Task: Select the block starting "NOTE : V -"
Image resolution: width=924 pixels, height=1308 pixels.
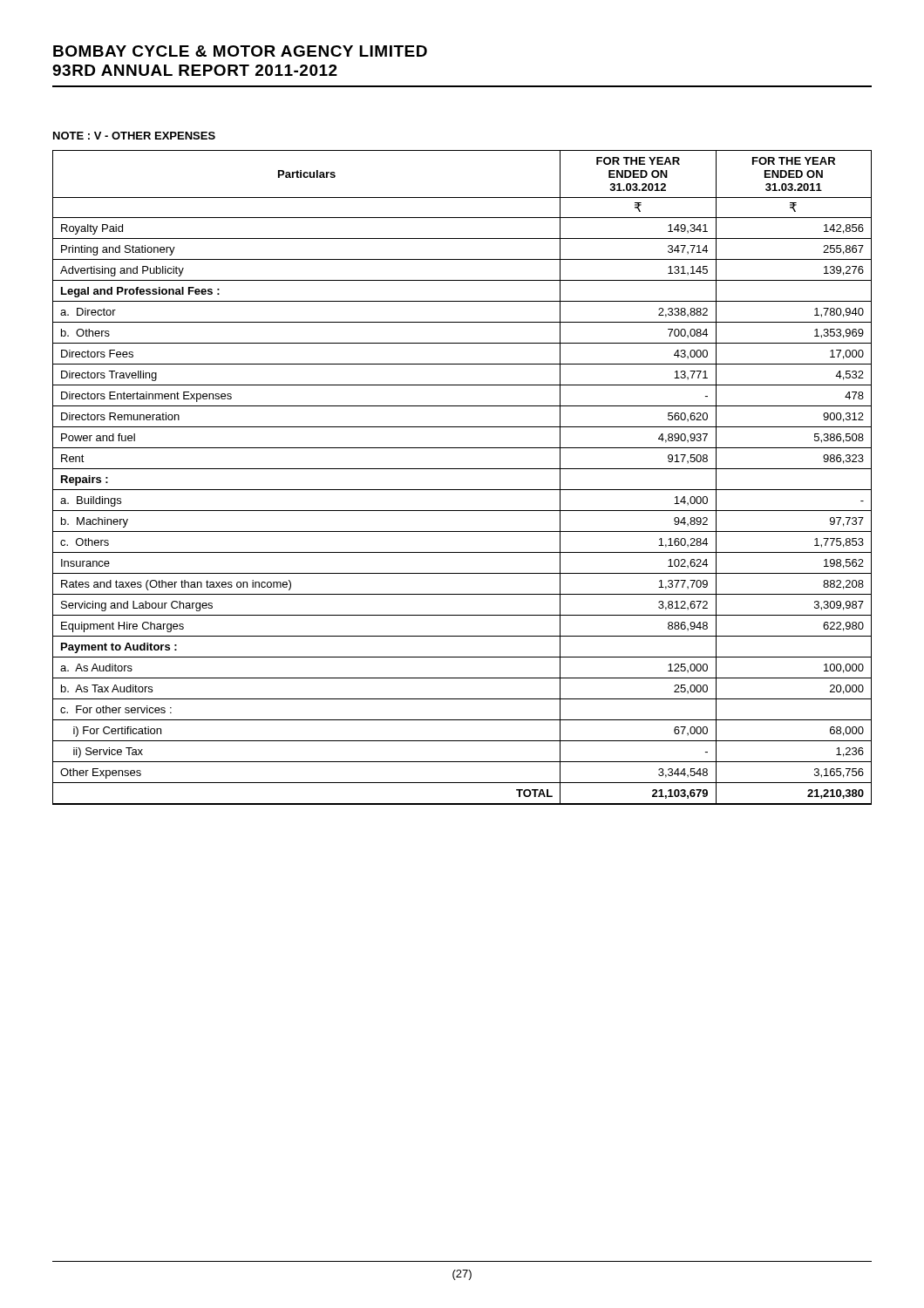Action: 134,136
